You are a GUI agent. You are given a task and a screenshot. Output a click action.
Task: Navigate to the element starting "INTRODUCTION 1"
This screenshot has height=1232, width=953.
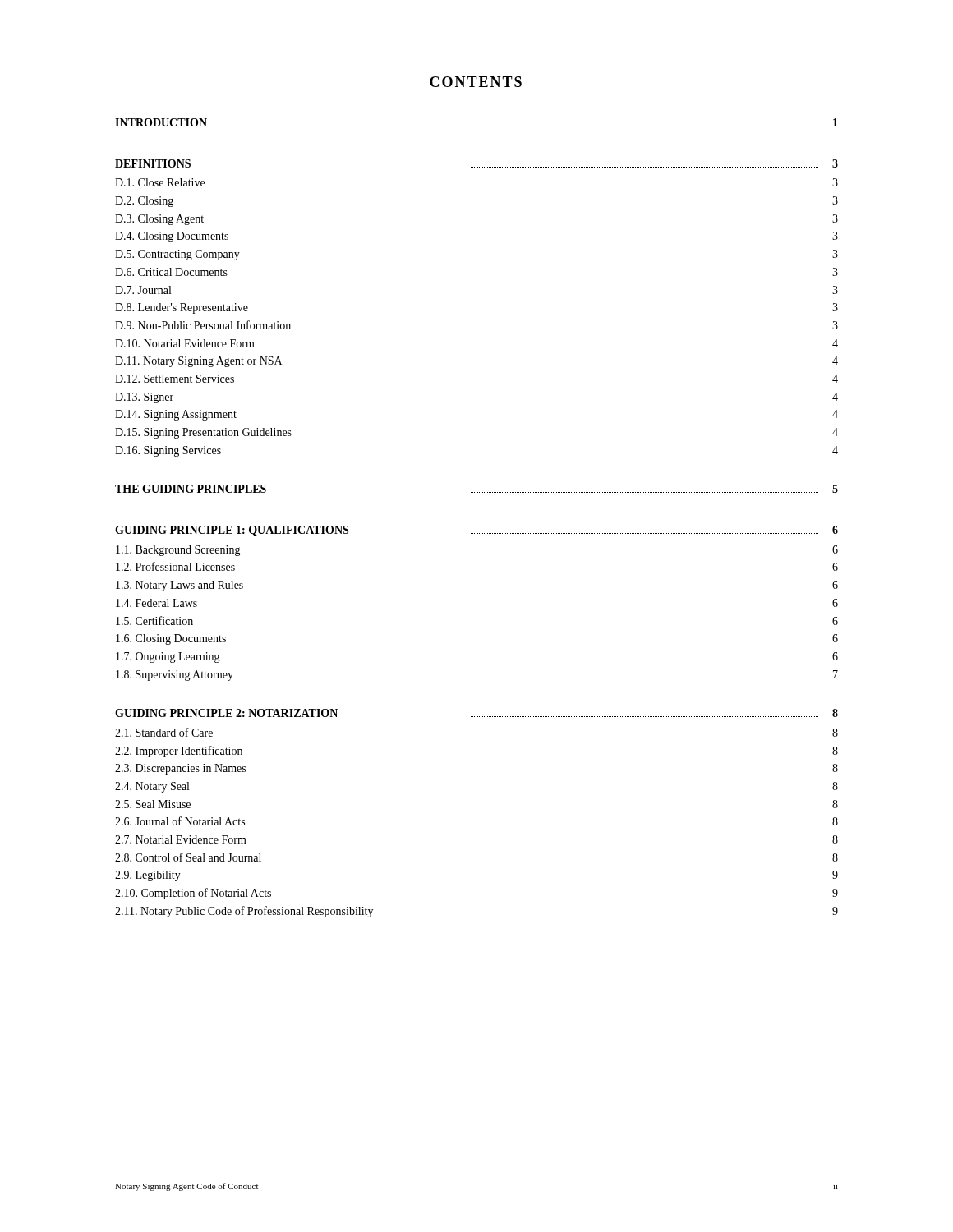coord(476,123)
